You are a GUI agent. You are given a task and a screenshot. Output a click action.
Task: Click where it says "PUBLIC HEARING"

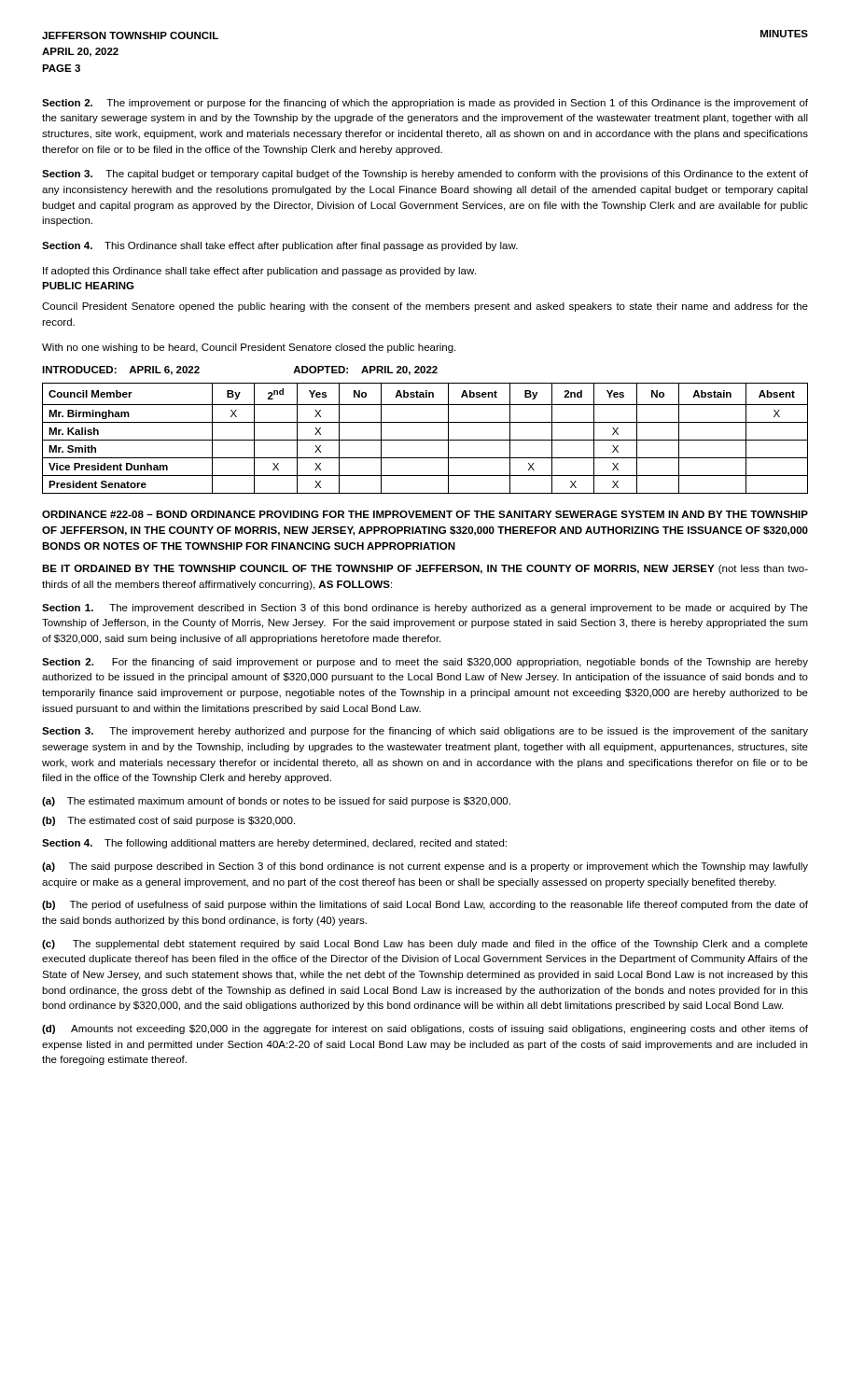88,286
